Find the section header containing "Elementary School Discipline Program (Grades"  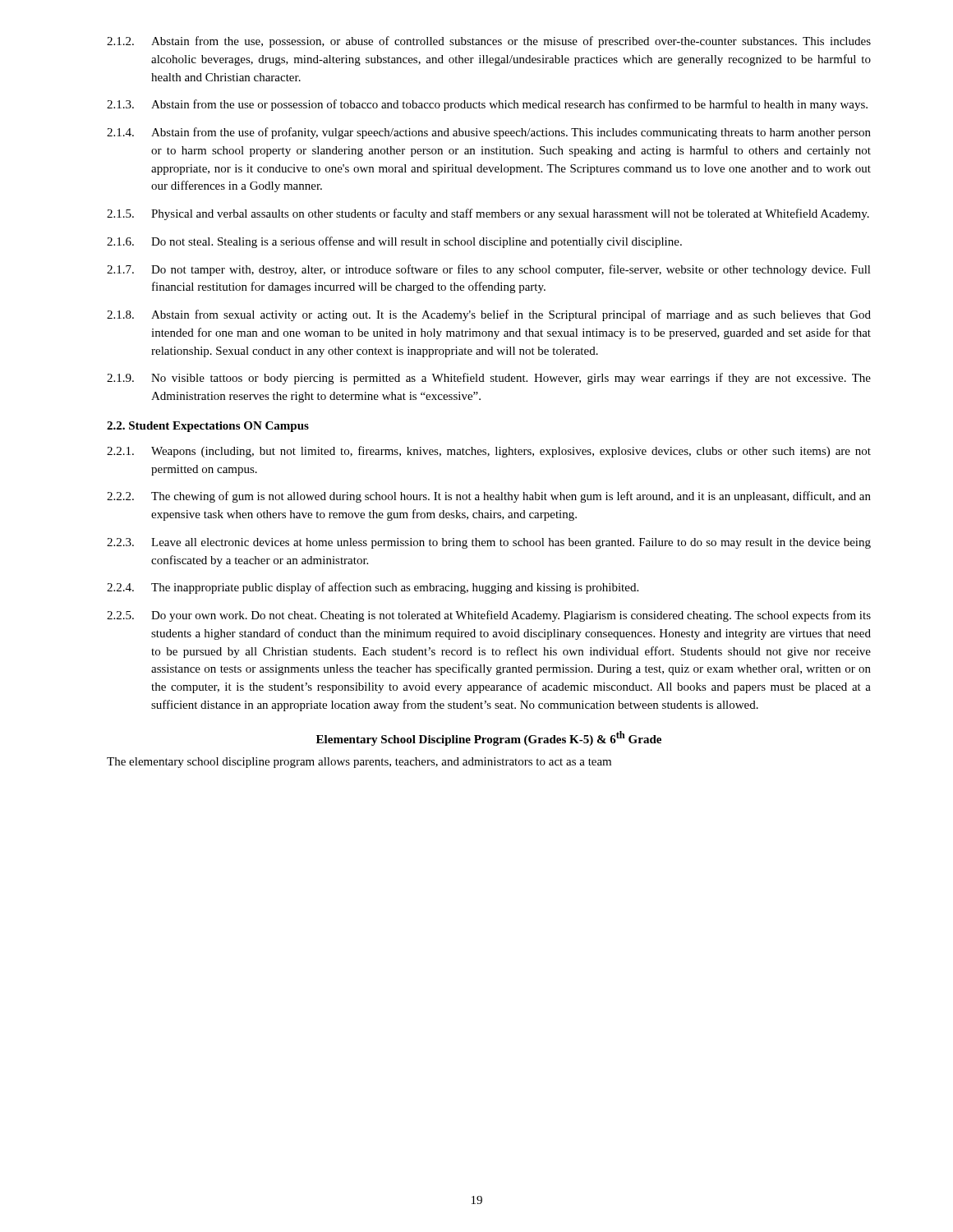489,737
